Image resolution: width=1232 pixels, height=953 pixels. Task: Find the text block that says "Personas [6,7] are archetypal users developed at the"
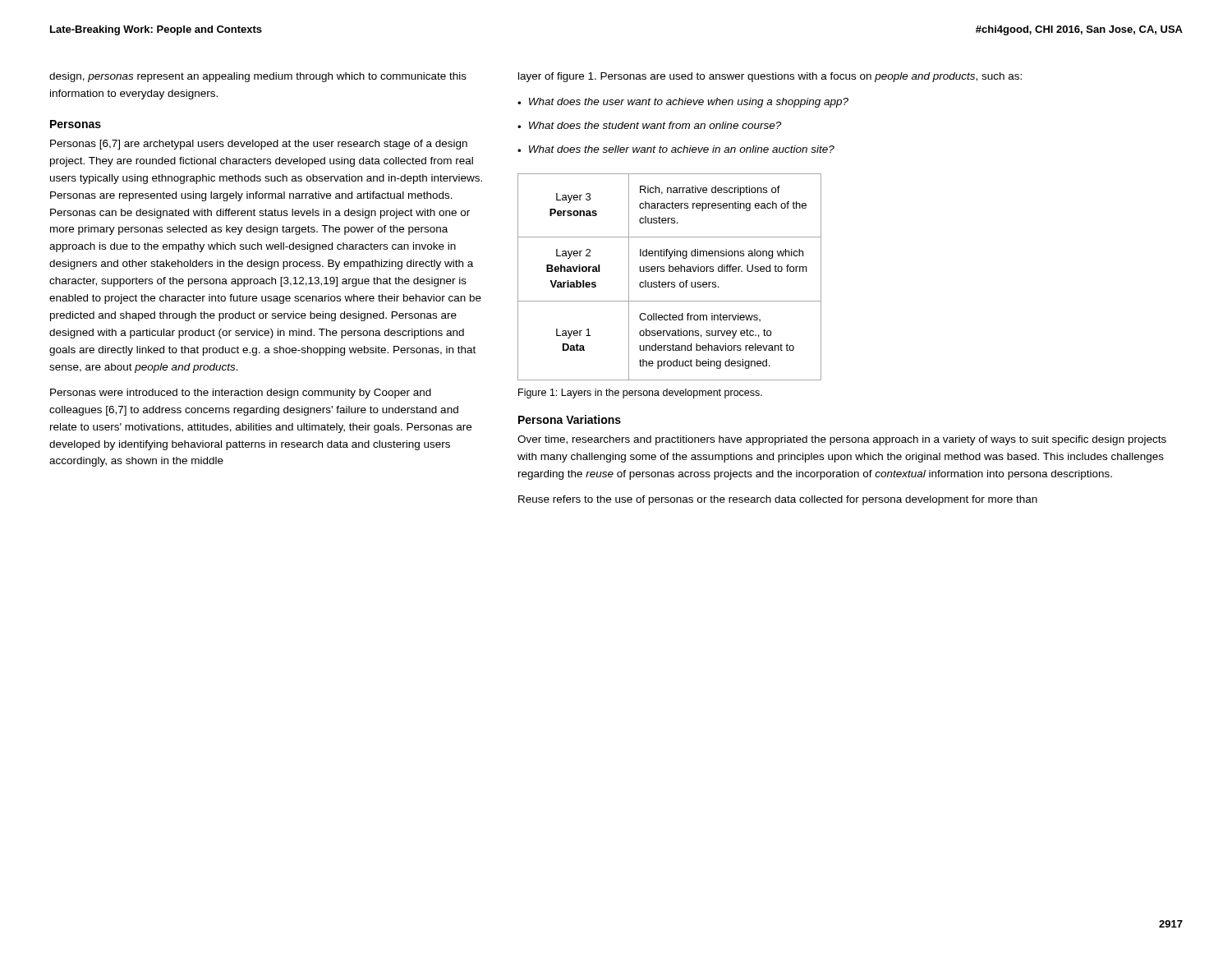(266, 255)
